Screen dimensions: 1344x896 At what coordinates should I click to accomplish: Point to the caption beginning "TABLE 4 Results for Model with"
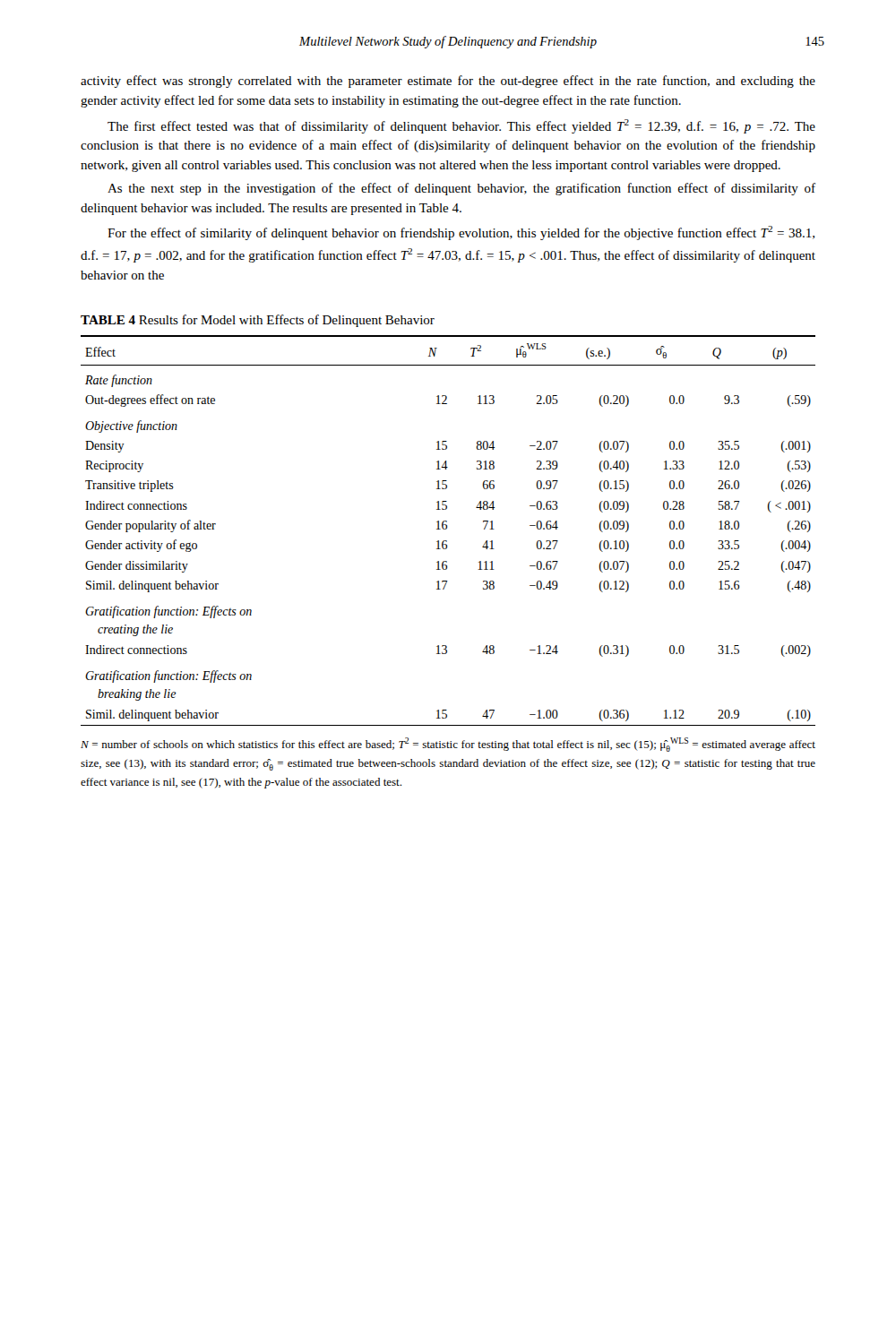[x=258, y=319]
